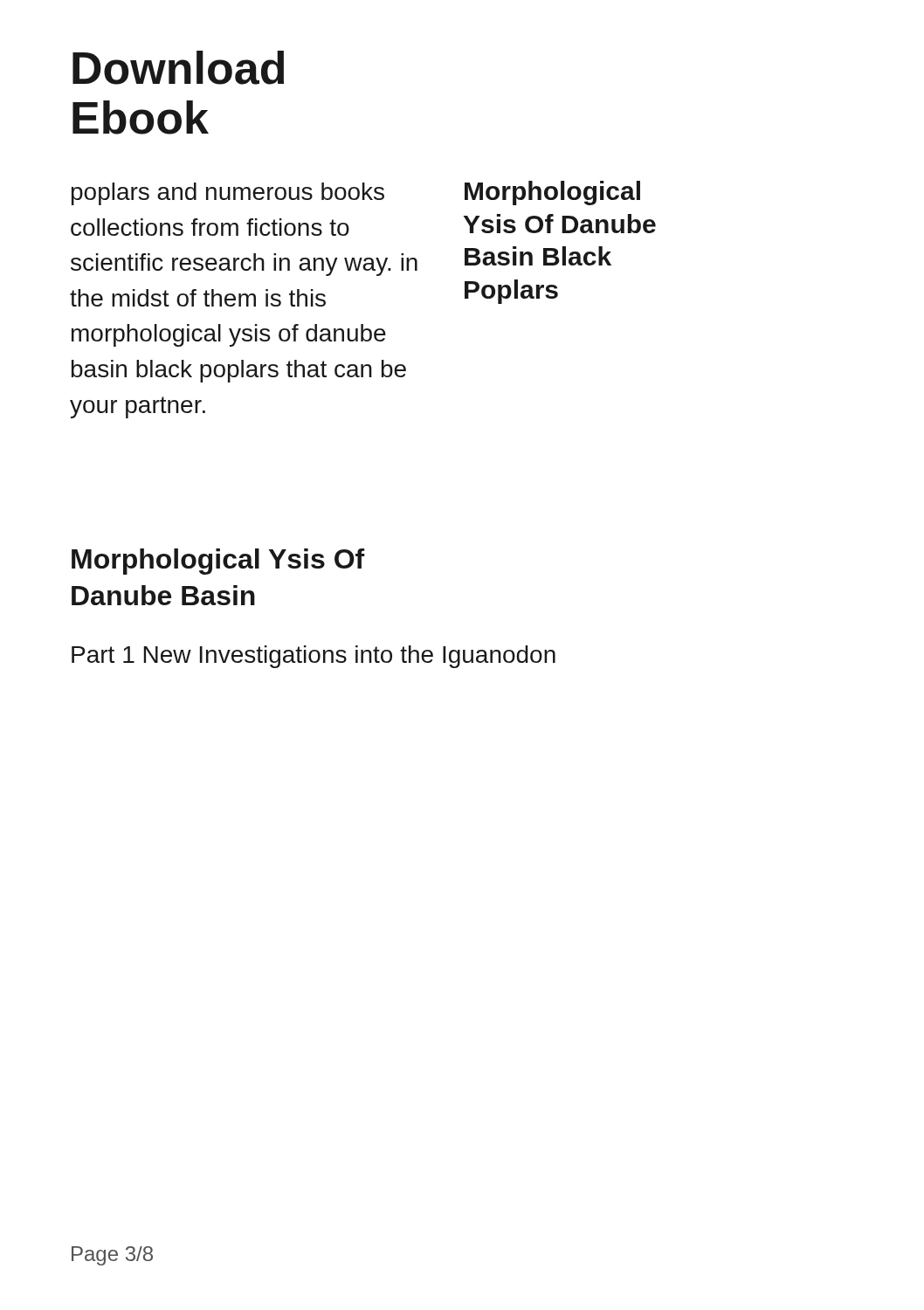
Task: Click on the text block with the text "Part 1 New Investigations into the"
Action: (x=463, y=655)
